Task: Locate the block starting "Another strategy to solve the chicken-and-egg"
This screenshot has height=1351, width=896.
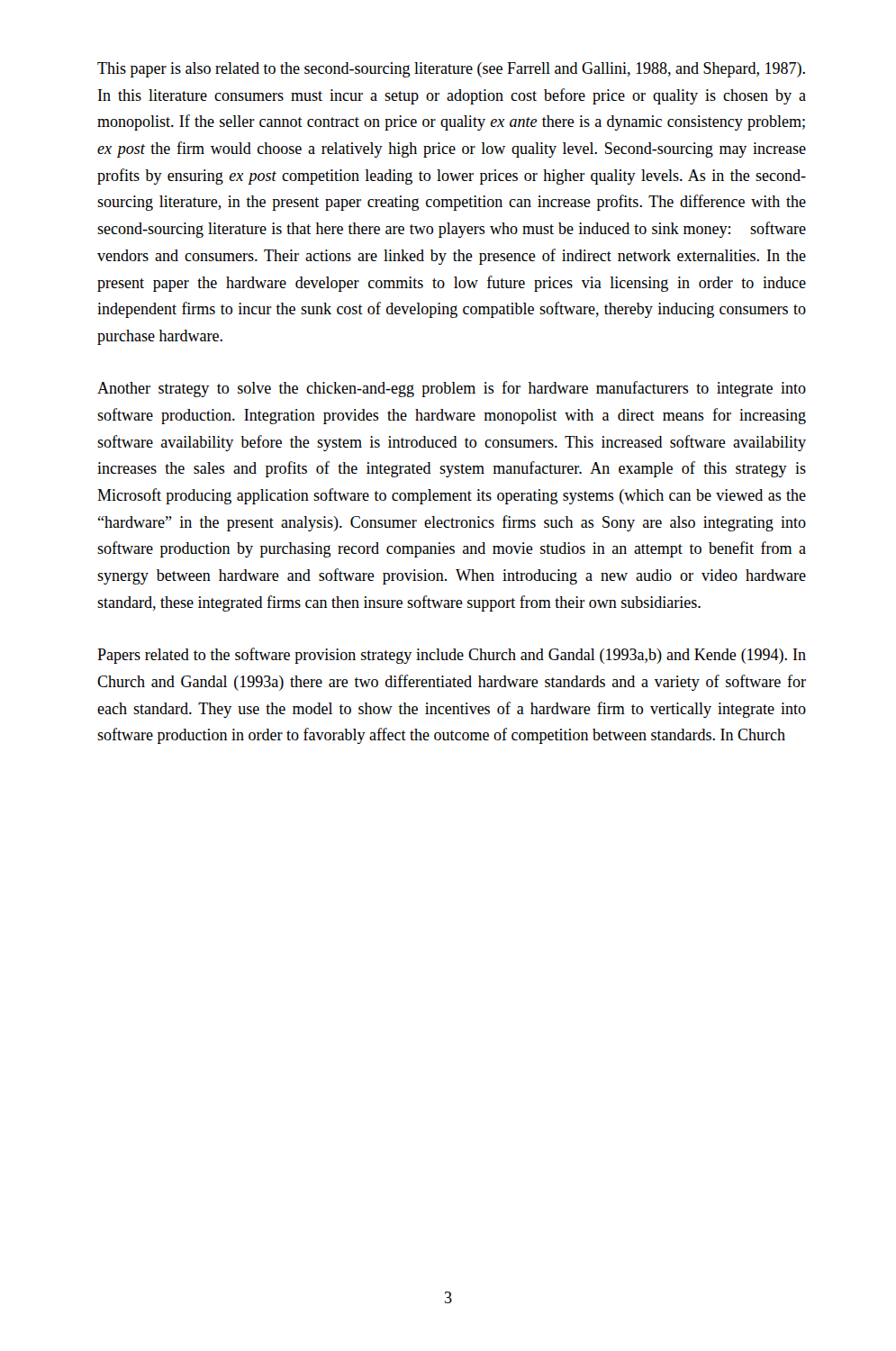Action: click(452, 495)
